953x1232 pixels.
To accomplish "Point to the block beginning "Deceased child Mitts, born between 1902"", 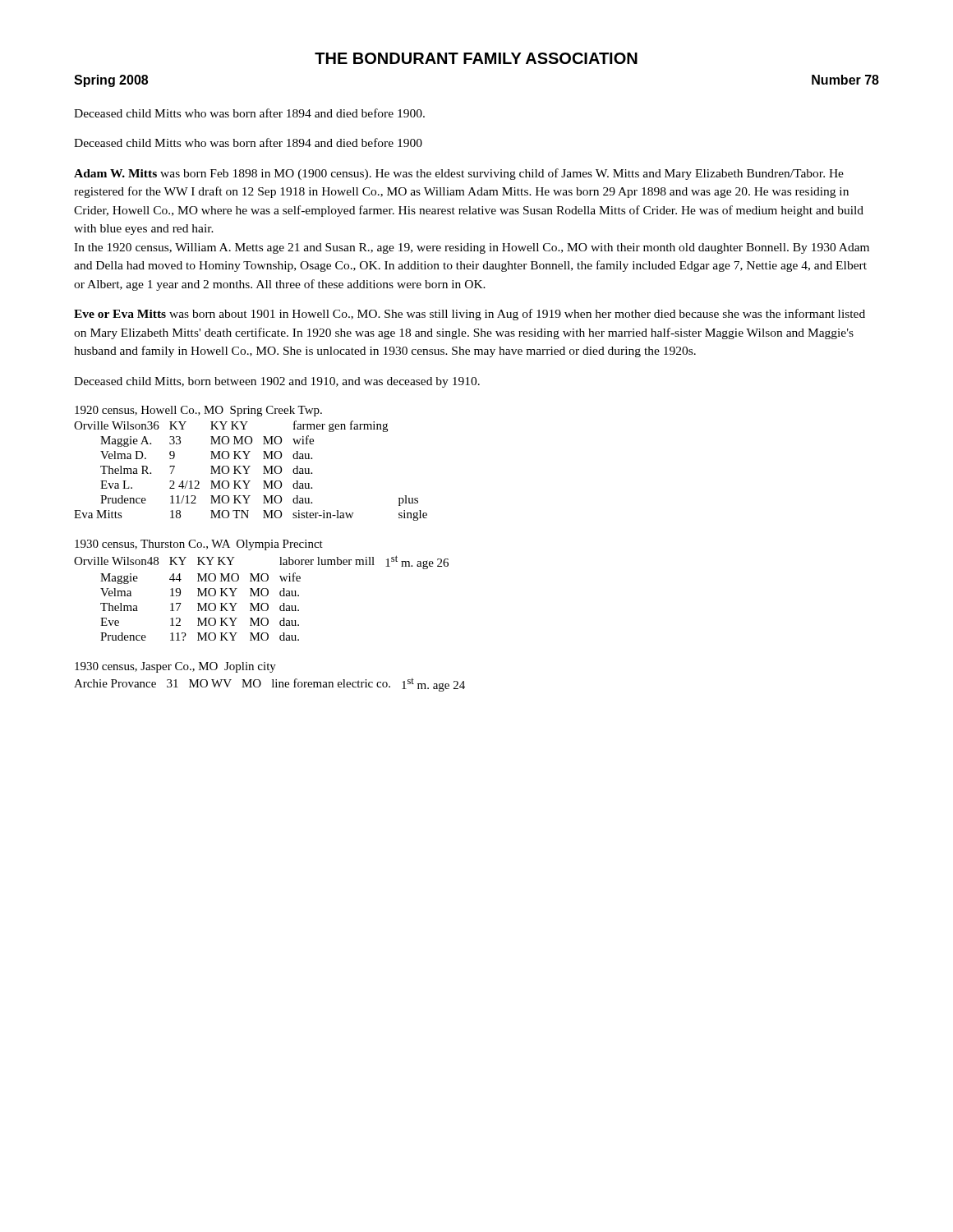I will (x=277, y=380).
